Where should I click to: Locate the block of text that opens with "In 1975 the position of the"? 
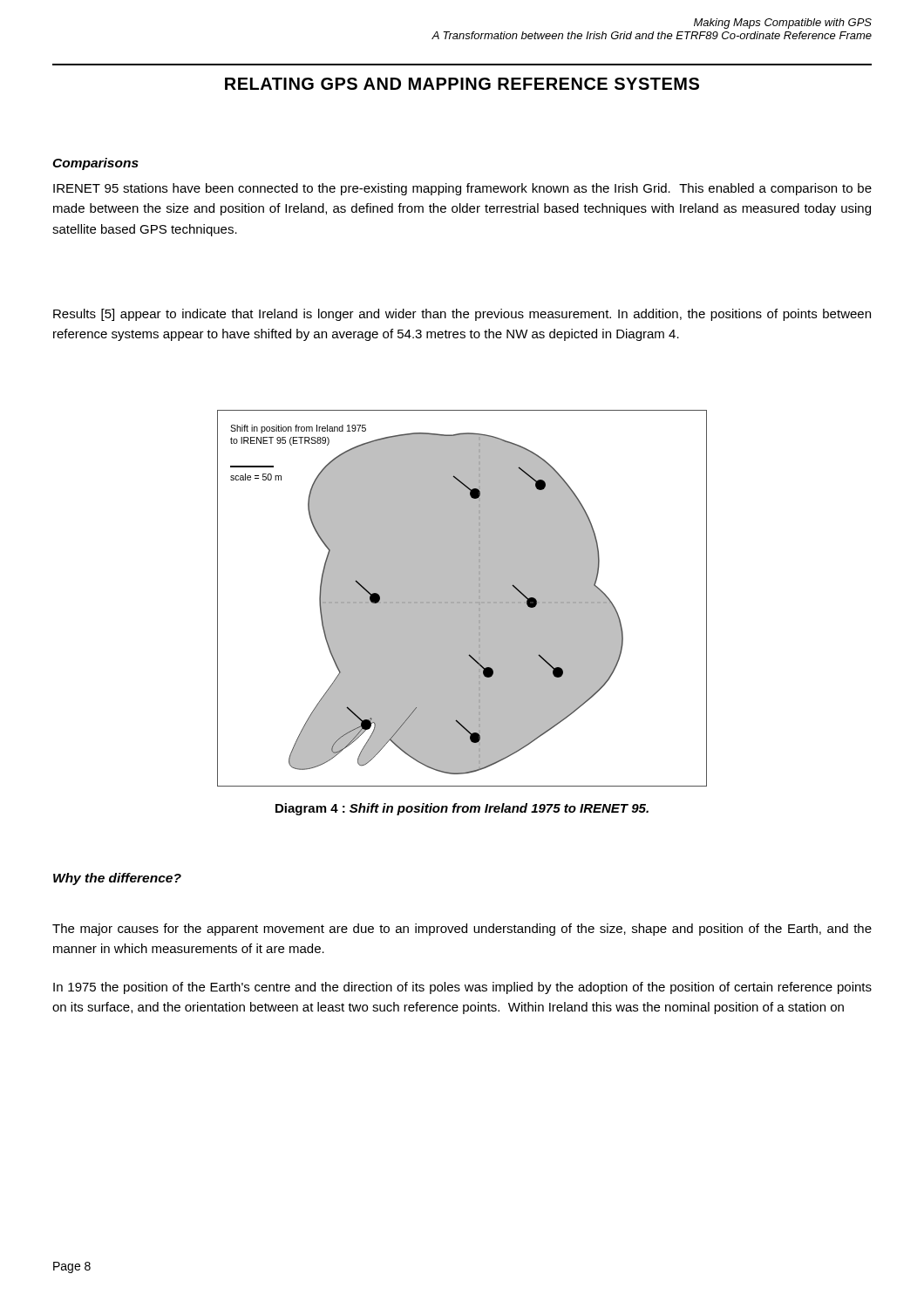pyautogui.click(x=462, y=997)
